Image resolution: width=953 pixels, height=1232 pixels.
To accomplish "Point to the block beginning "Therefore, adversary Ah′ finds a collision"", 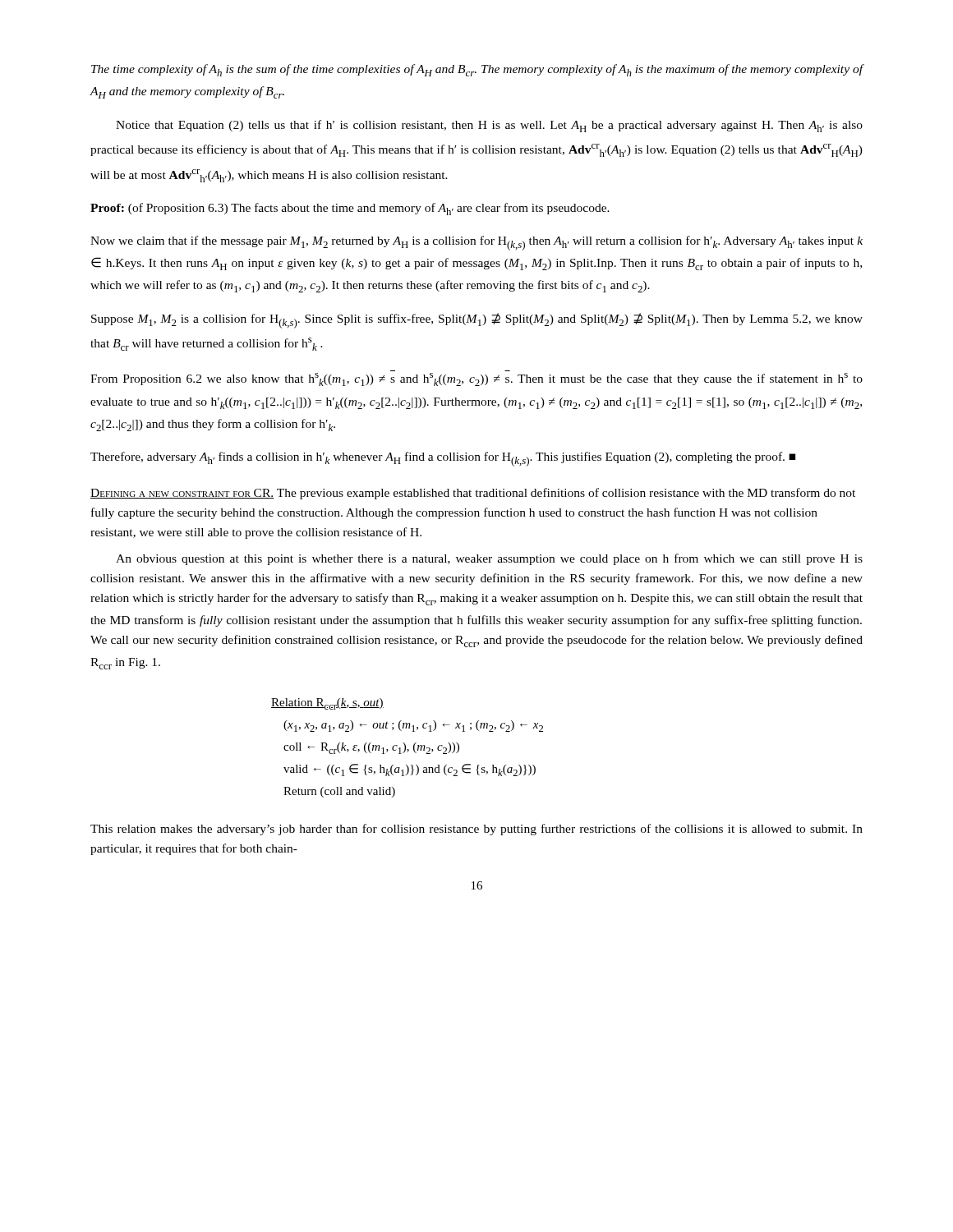I will pyautogui.click(x=443, y=458).
